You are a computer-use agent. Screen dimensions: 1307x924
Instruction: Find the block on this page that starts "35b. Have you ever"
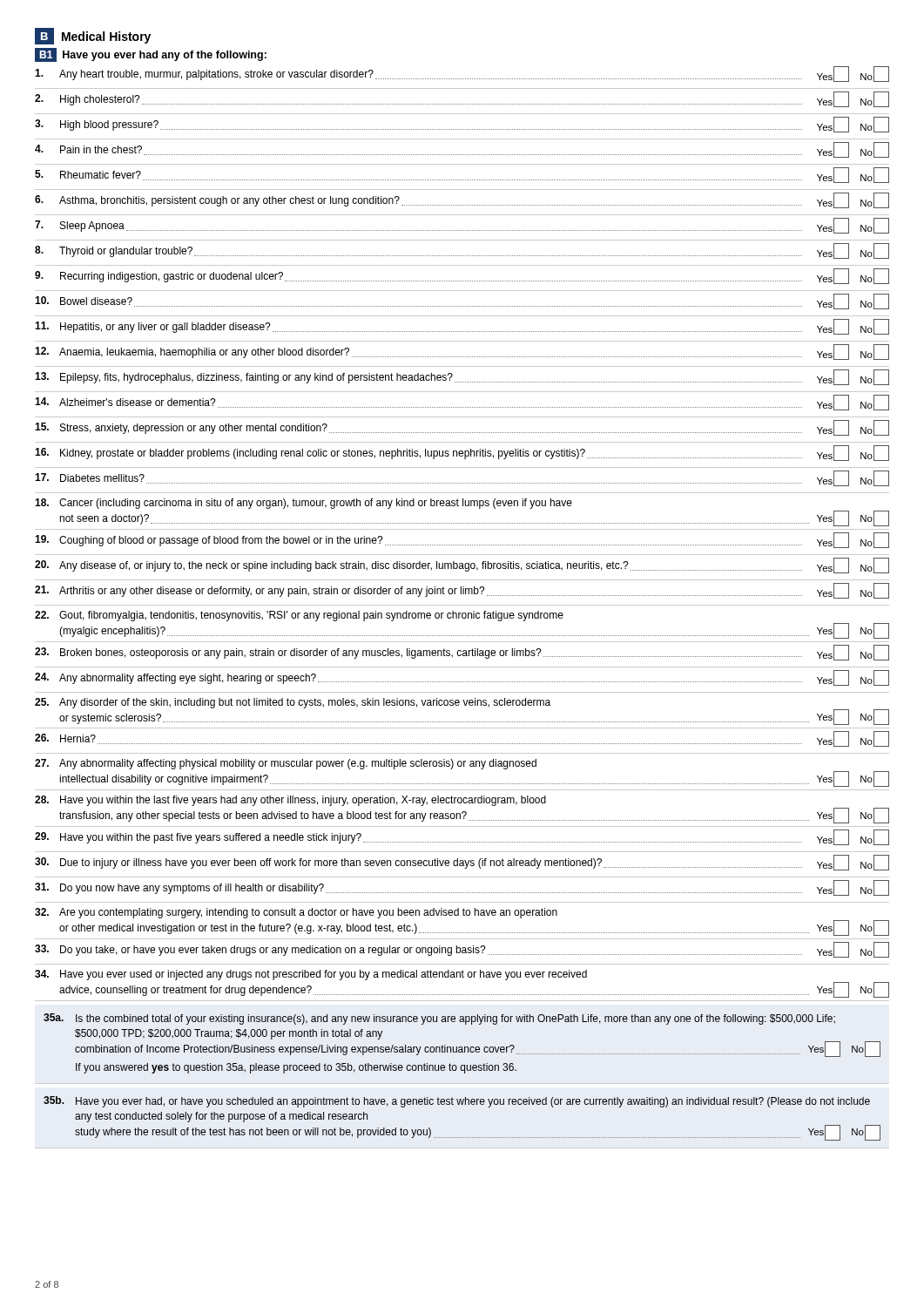point(457,1102)
